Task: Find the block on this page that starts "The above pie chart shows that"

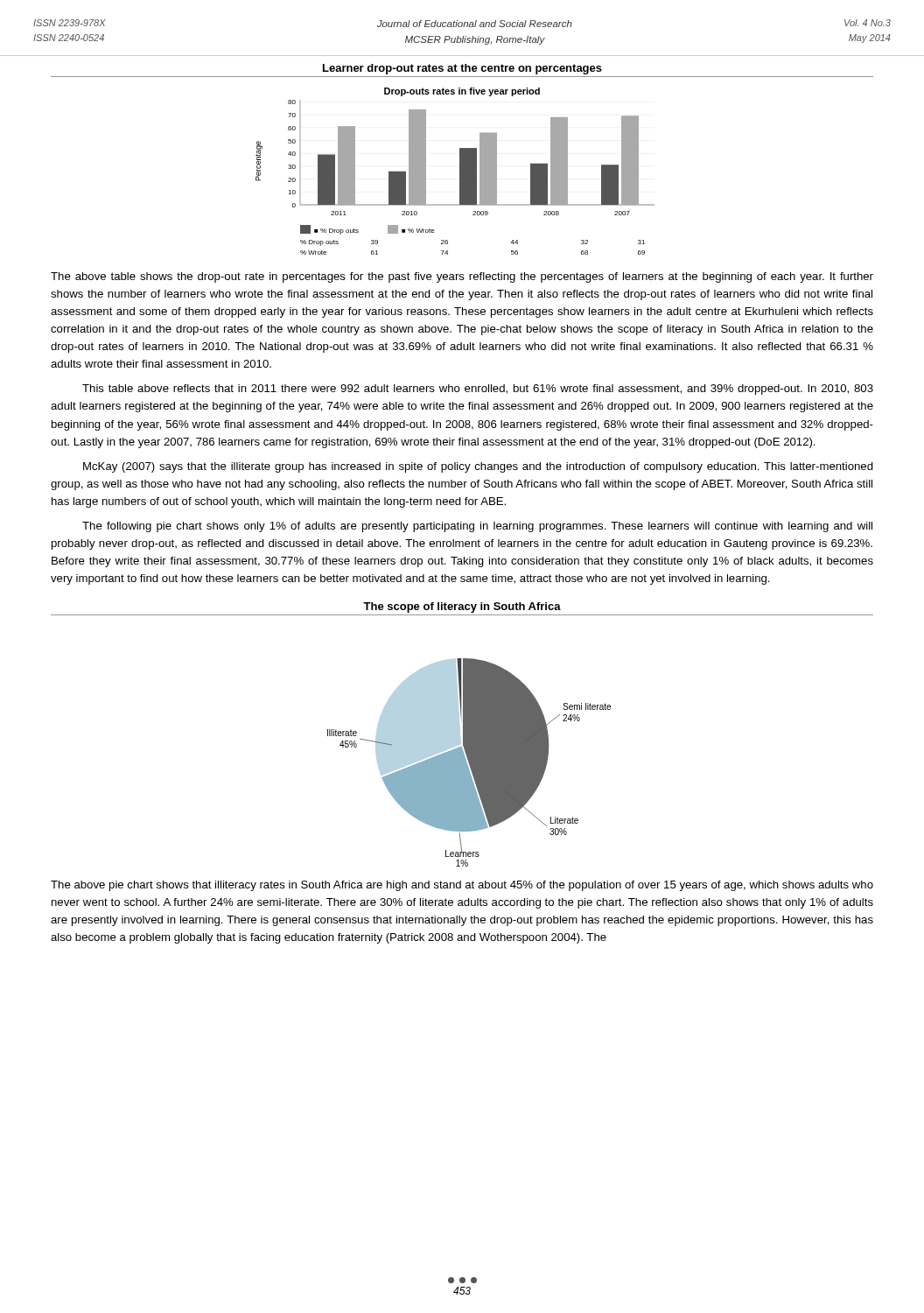Action: [x=462, y=911]
